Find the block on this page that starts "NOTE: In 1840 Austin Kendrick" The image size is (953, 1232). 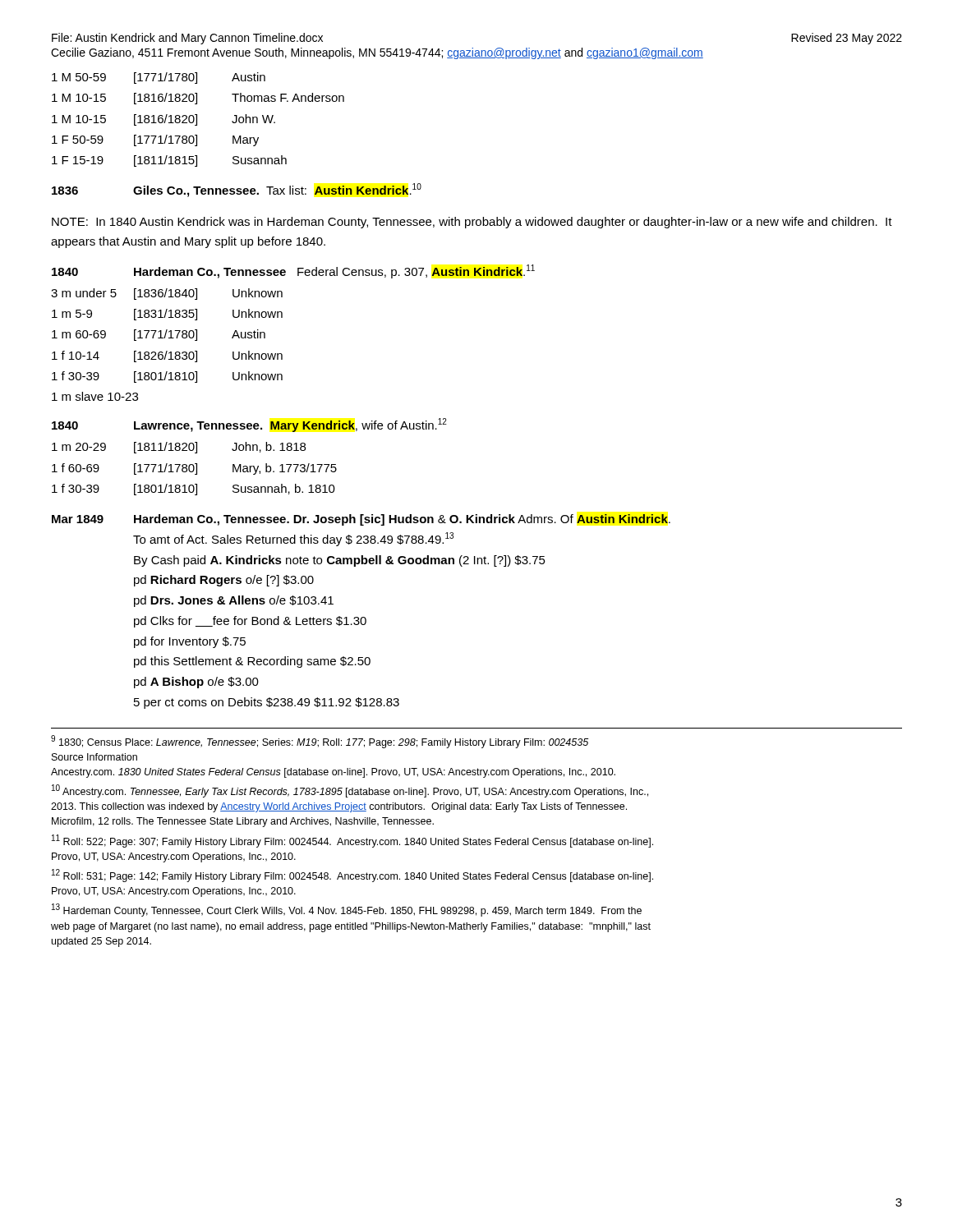(471, 231)
